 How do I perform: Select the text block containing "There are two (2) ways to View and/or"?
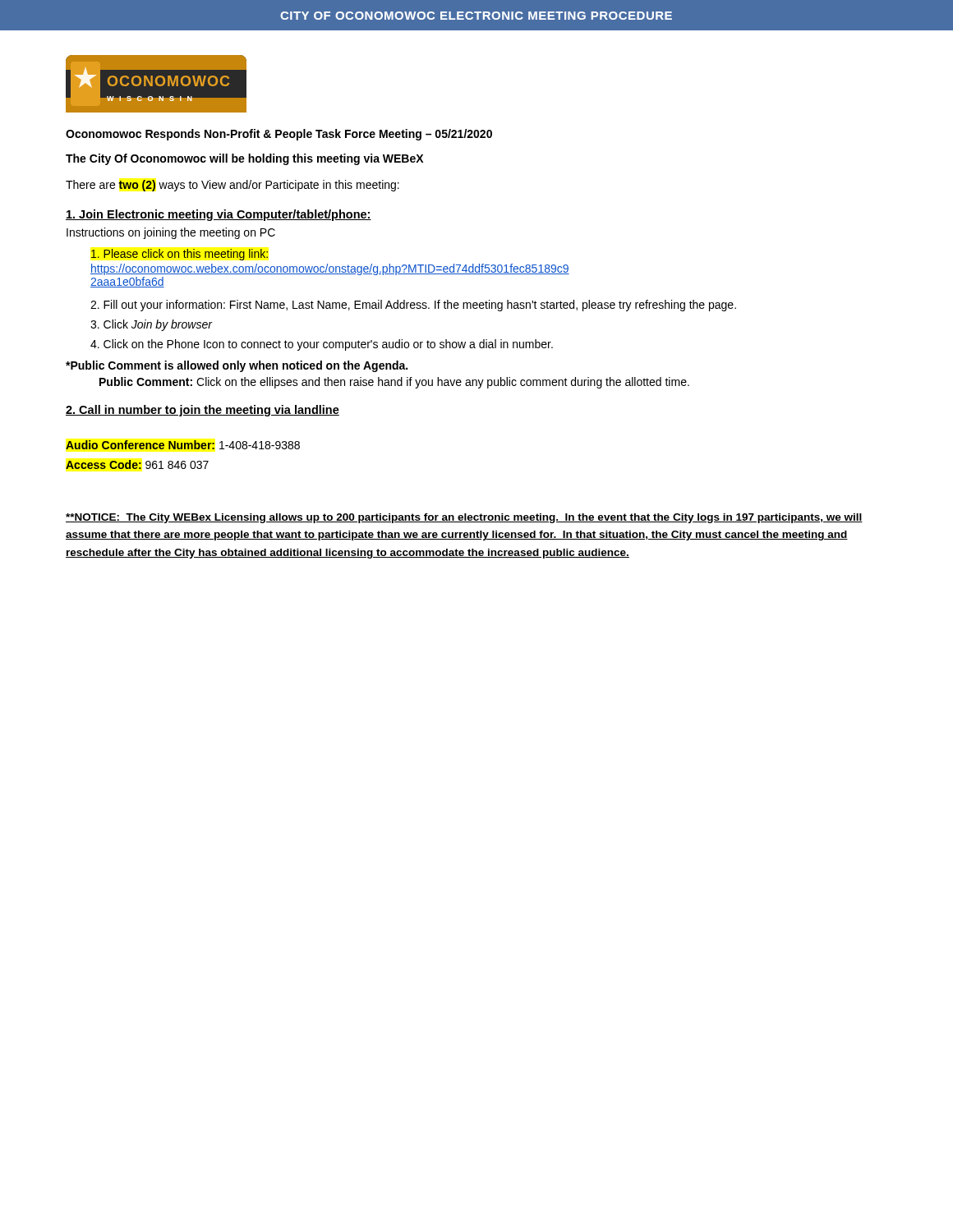coord(233,185)
